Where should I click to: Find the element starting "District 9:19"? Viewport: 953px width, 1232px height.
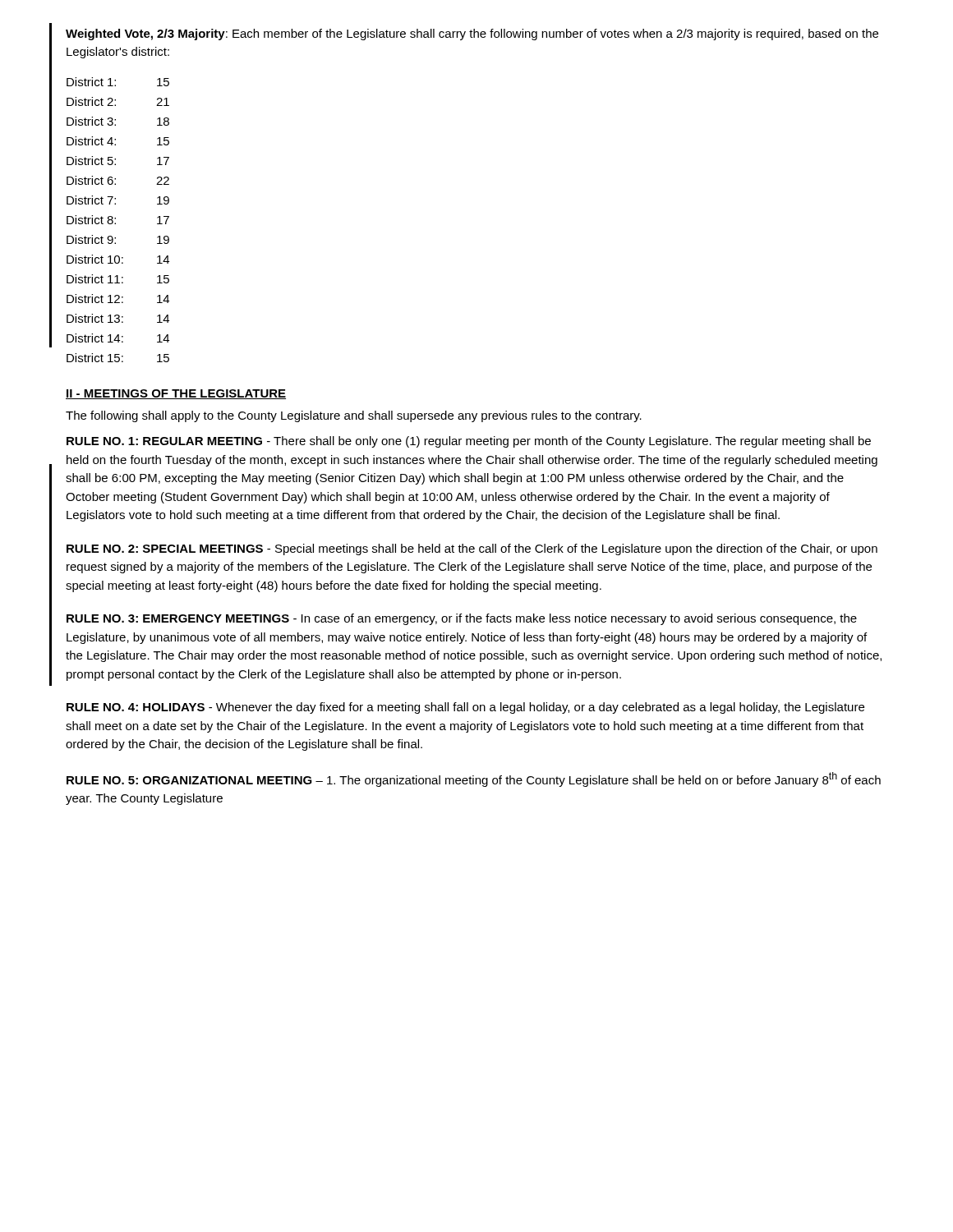click(x=123, y=239)
